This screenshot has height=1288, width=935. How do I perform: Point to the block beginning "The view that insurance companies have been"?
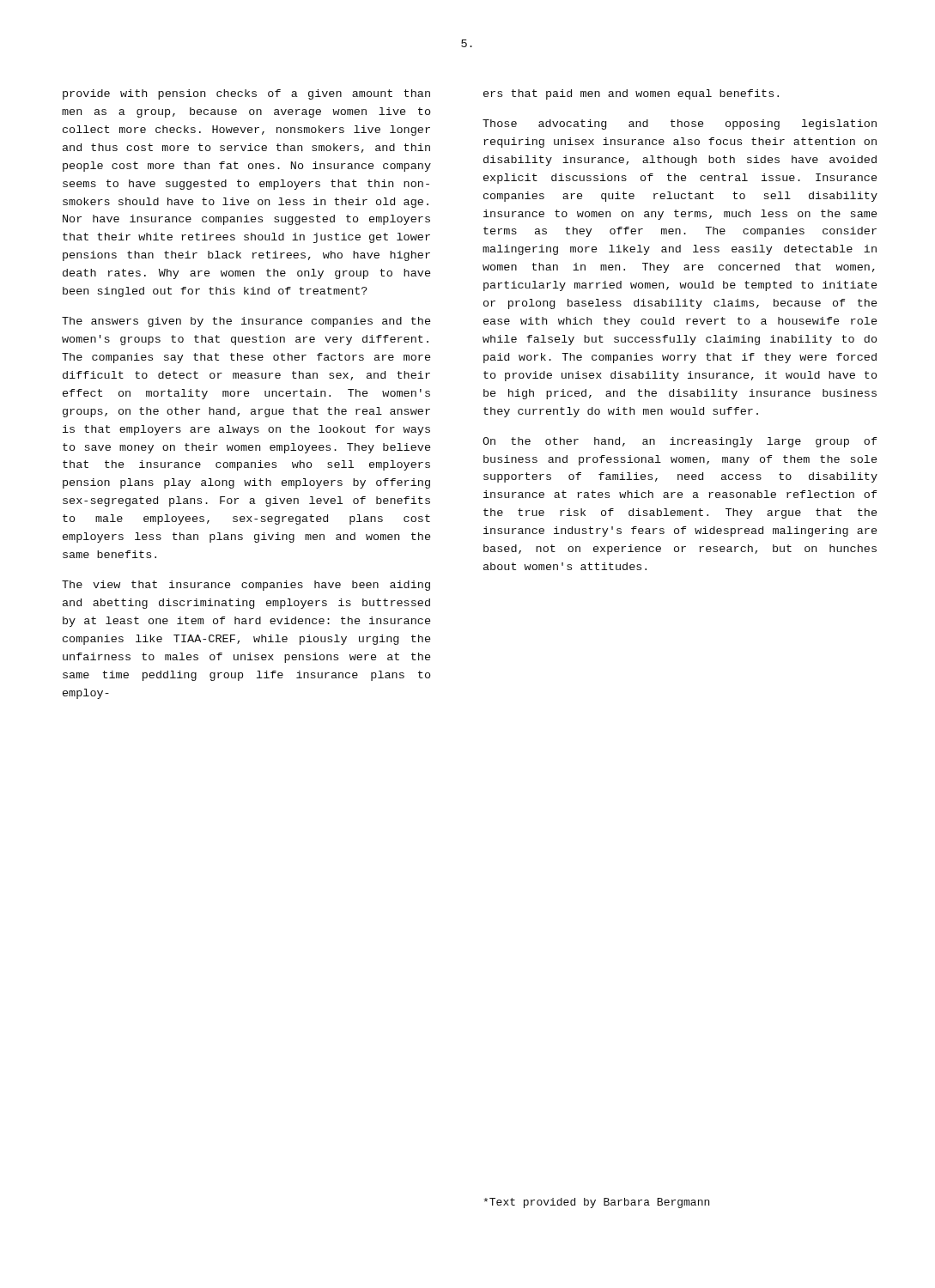246,640
